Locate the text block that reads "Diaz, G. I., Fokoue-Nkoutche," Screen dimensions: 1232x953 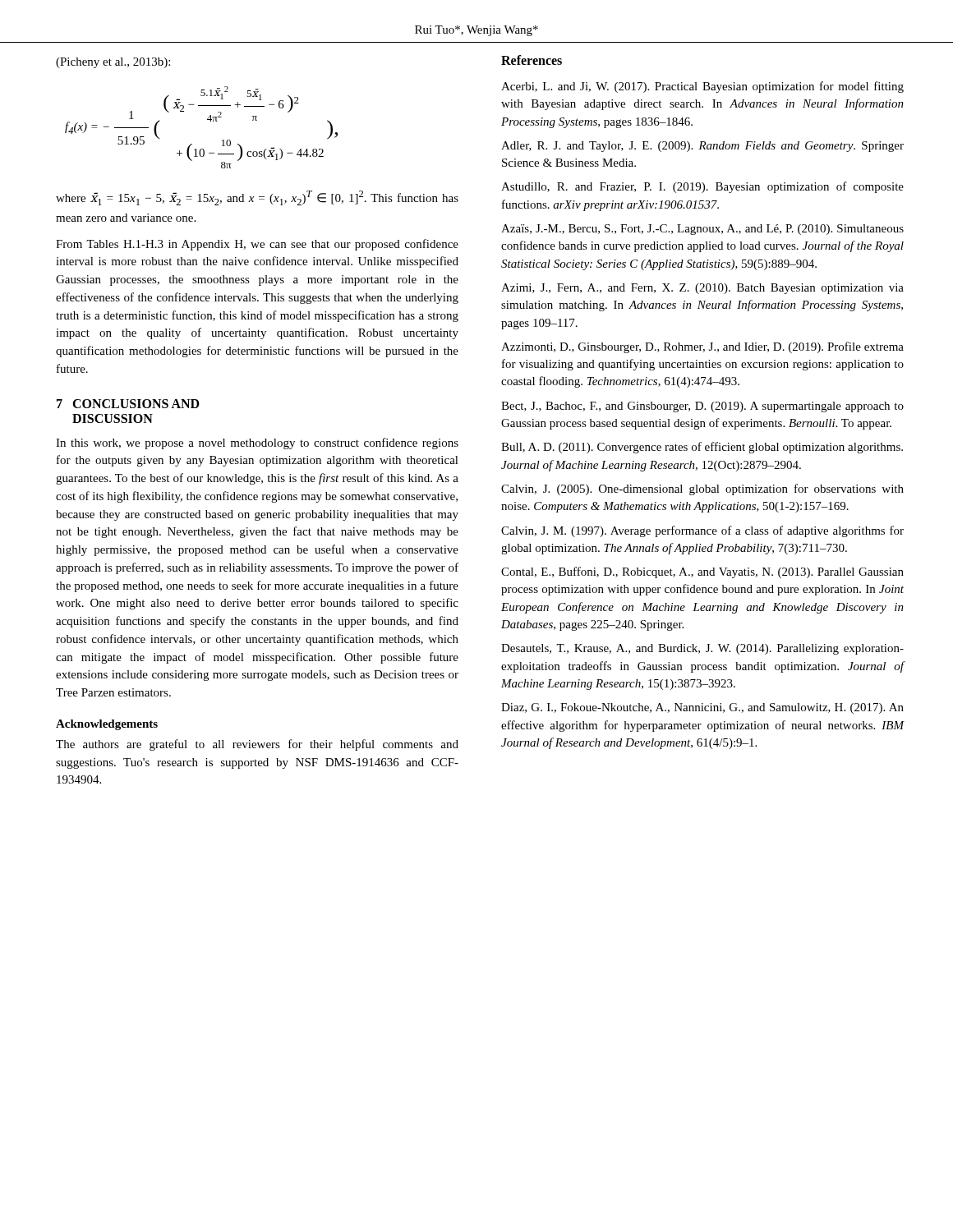tap(702, 725)
